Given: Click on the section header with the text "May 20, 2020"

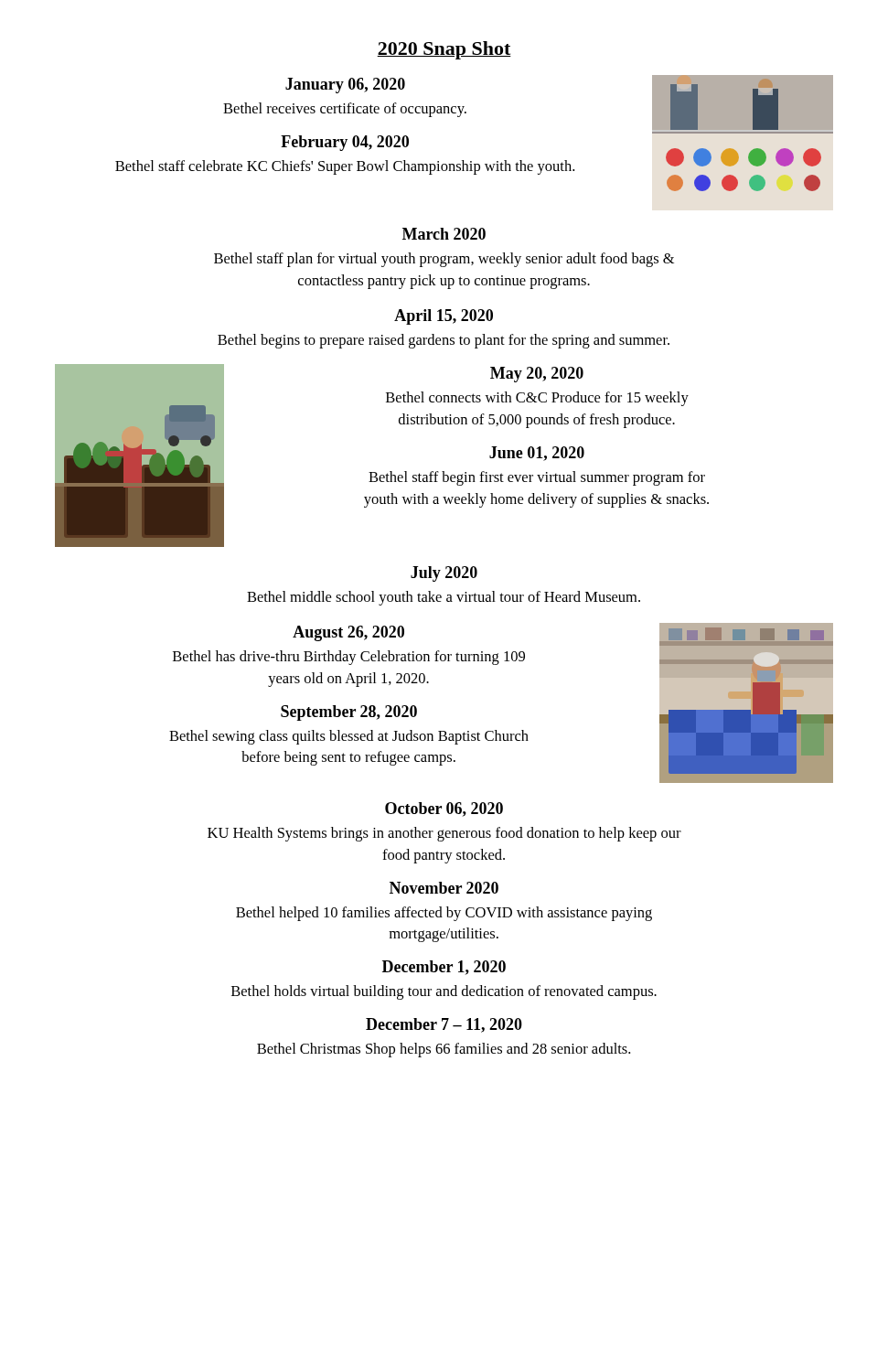Looking at the screenshot, I should [x=537, y=373].
